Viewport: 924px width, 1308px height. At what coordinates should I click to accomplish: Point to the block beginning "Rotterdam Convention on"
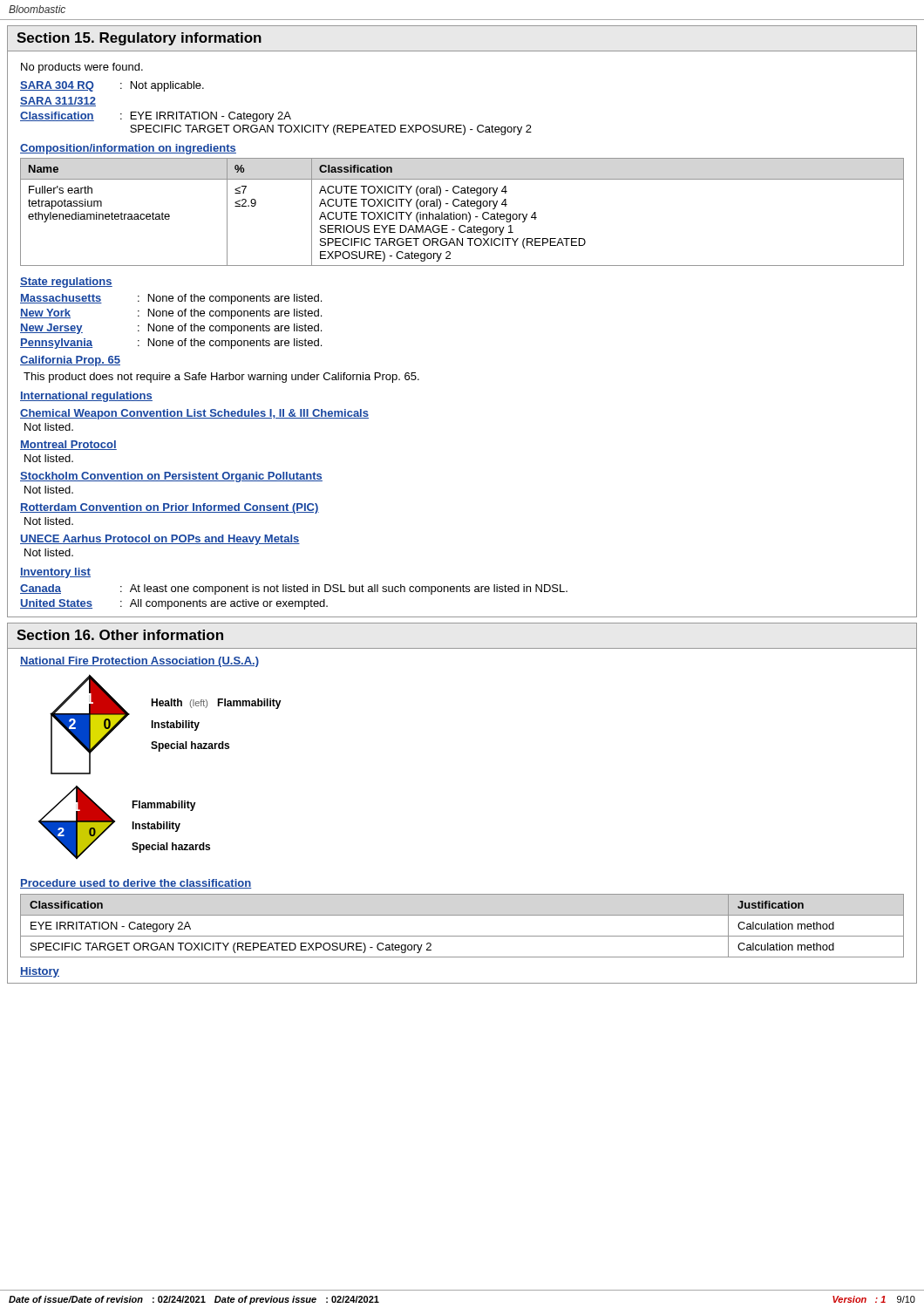pyautogui.click(x=170, y=508)
